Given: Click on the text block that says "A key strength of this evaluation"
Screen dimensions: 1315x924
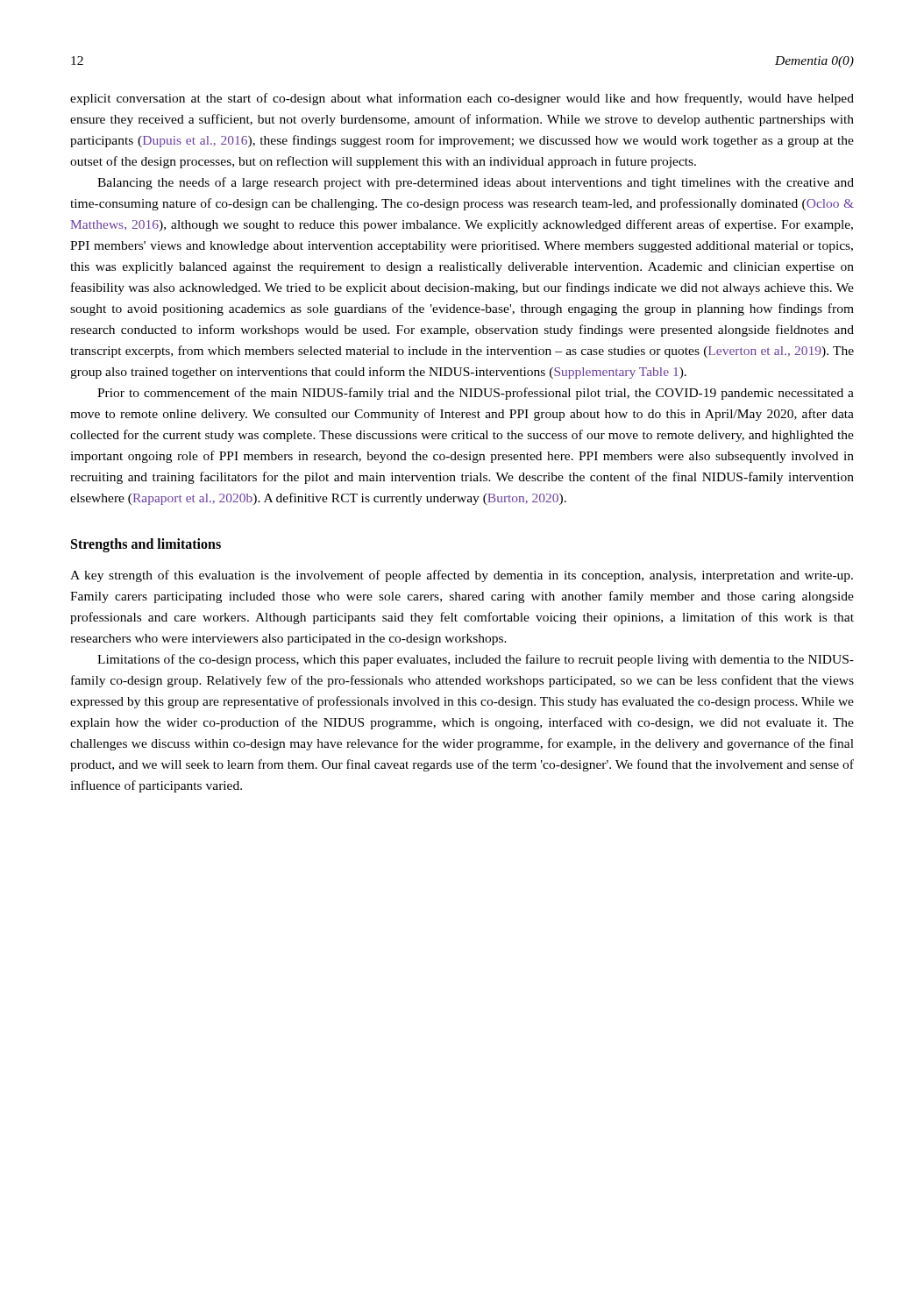Looking at the screenshot, I should (x=462, y=681).
